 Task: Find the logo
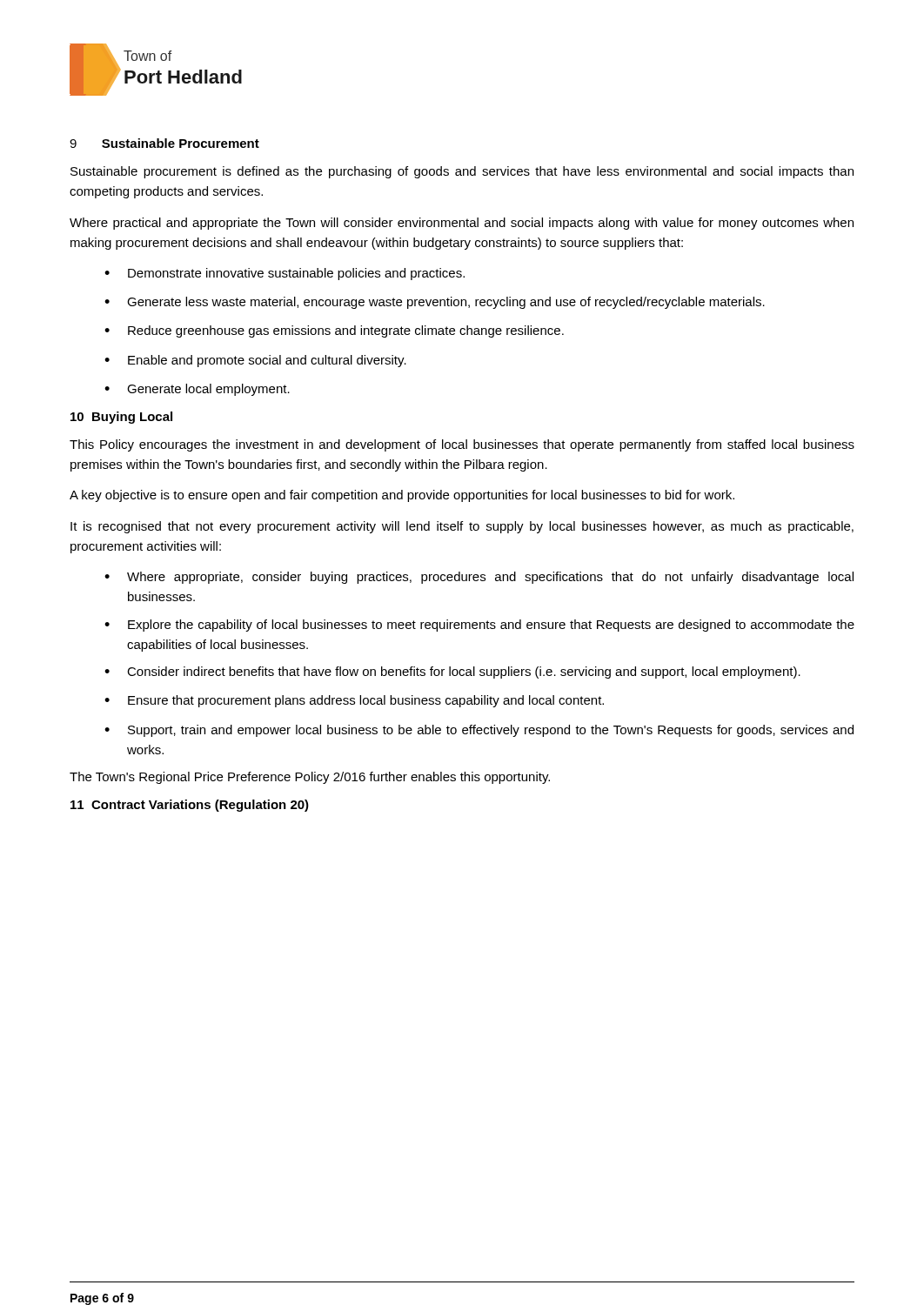[x=462, y=70]
